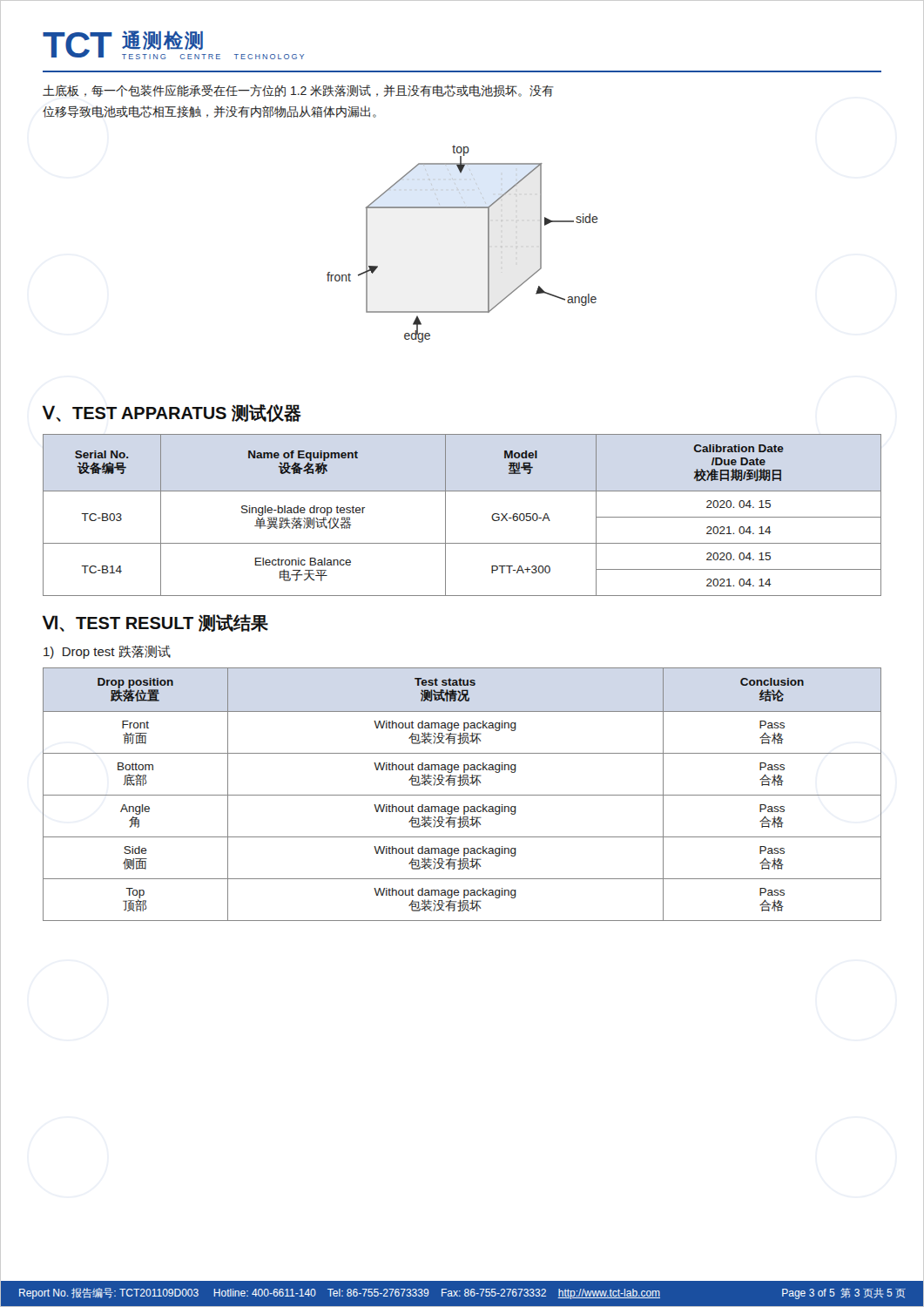Click on the table containing "Serial No. 设备编号"
Image resolution: width=924 pixels, height=1307 pixels.
(x=462, y=515)
